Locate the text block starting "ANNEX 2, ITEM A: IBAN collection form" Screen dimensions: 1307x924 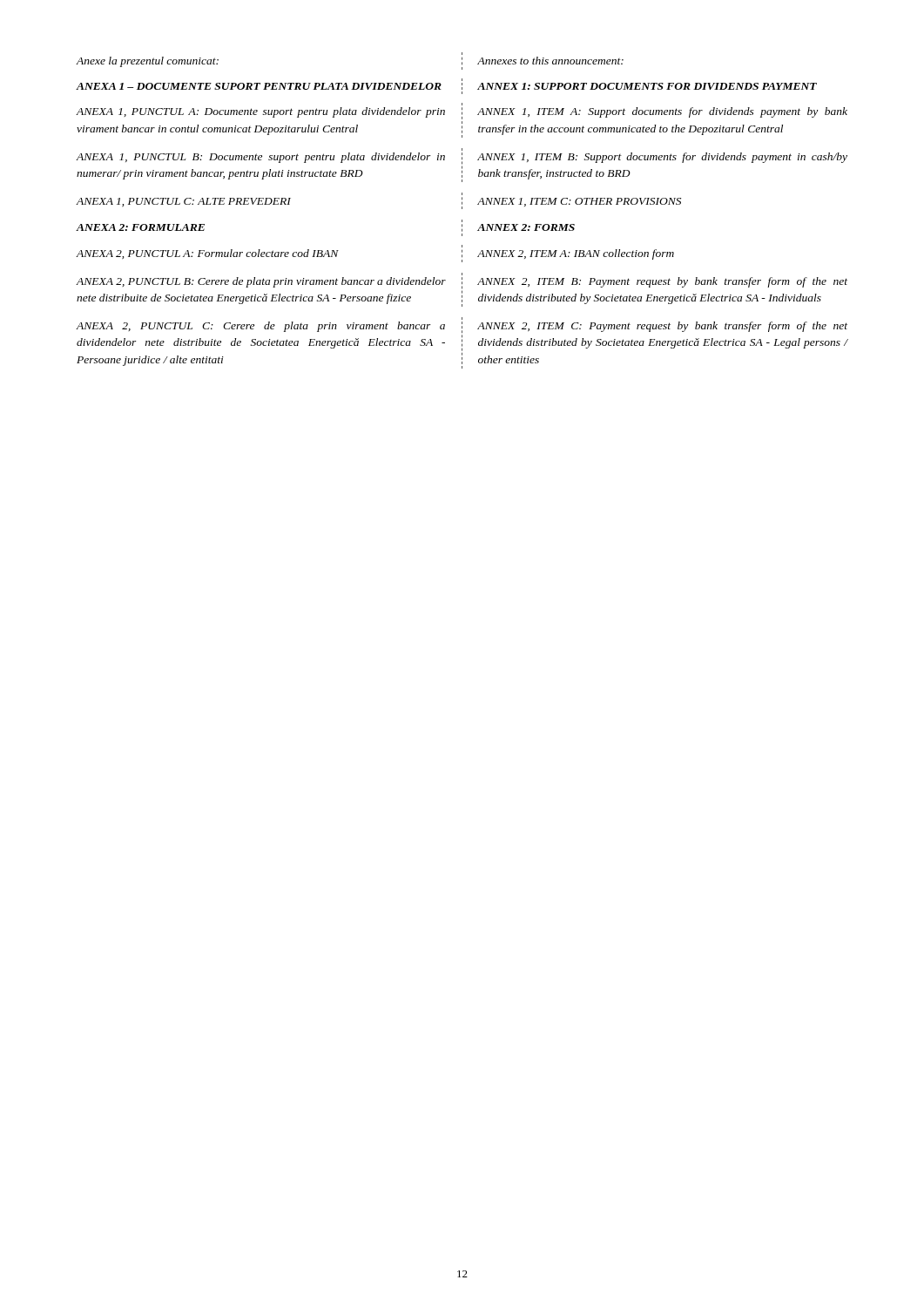click(x=576, y=253)
